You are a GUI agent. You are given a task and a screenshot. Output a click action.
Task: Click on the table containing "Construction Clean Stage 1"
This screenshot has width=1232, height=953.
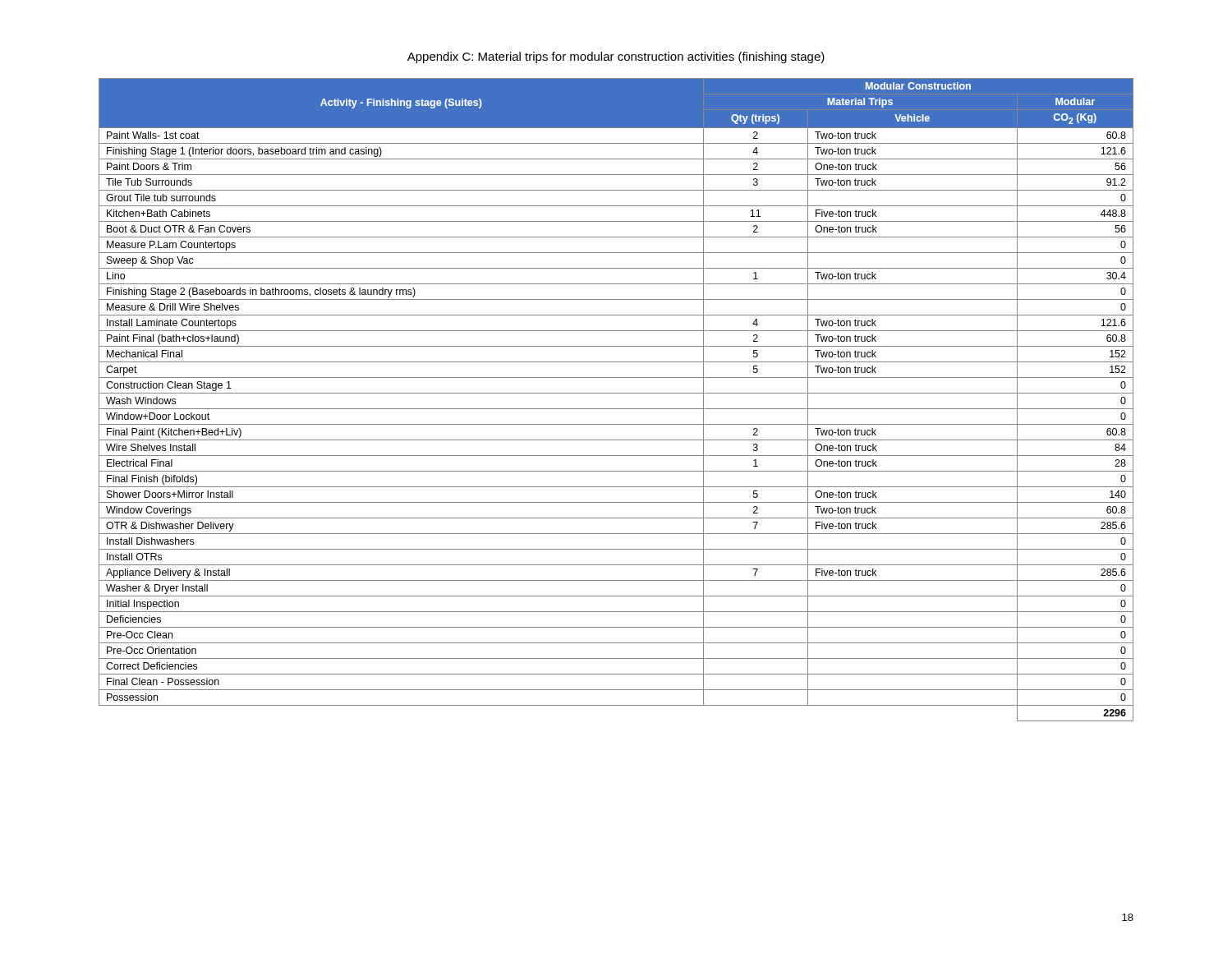[616, 399]
